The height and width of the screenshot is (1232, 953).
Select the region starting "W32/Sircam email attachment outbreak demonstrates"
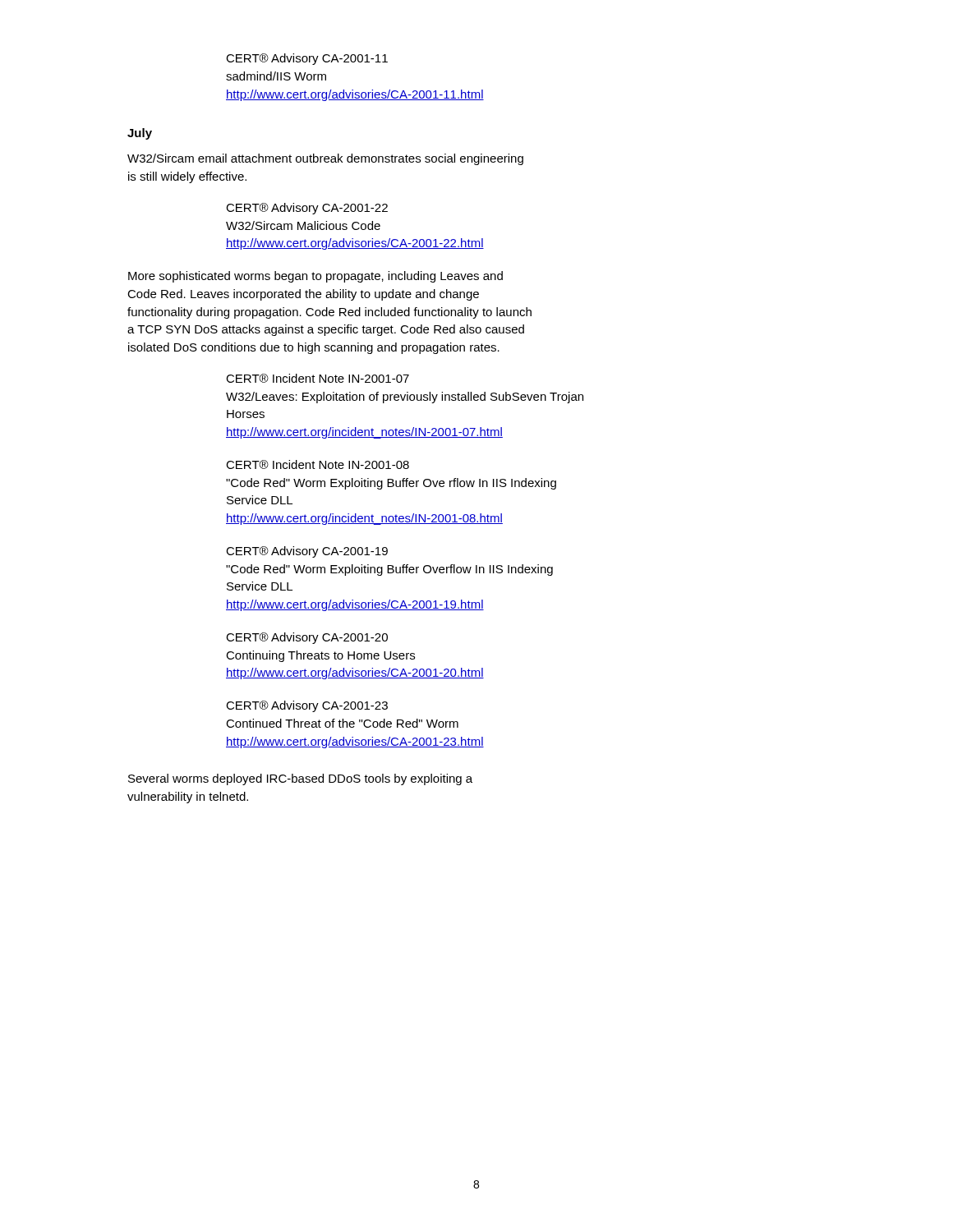point(435,168)
